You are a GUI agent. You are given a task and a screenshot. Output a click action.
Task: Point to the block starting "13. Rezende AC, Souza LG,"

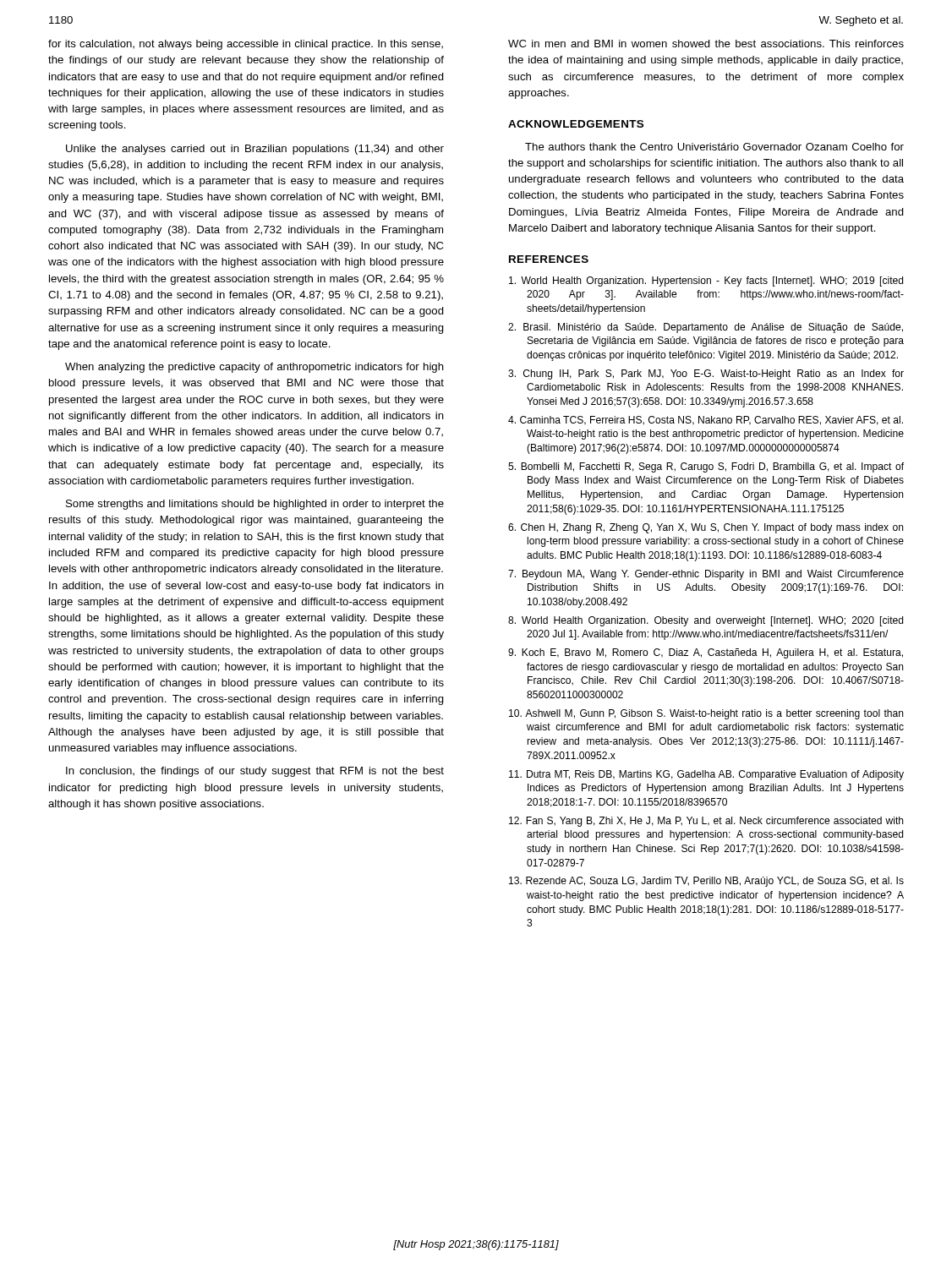[706, 902]
